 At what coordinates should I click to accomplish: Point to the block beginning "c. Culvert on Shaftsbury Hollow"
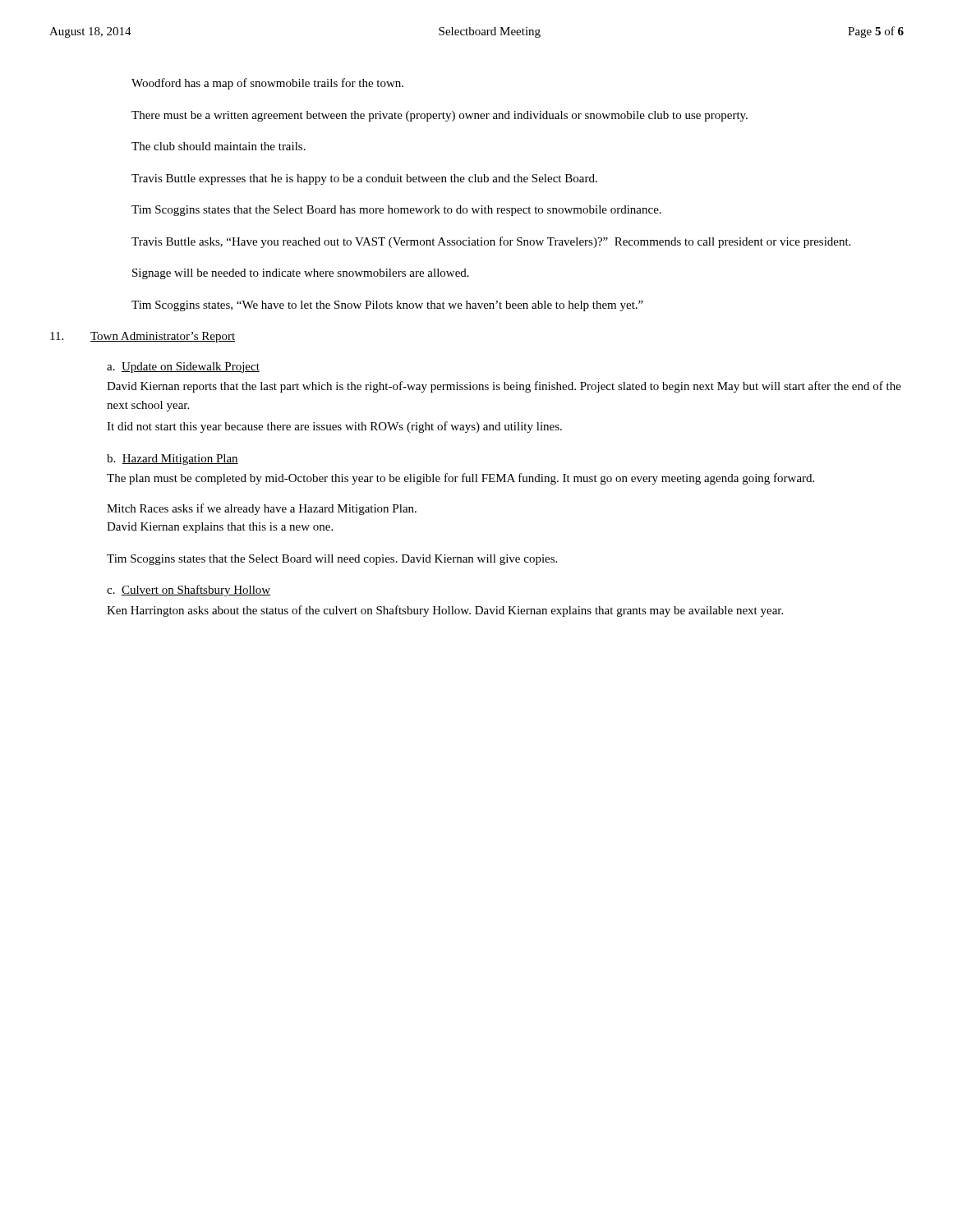505,600
